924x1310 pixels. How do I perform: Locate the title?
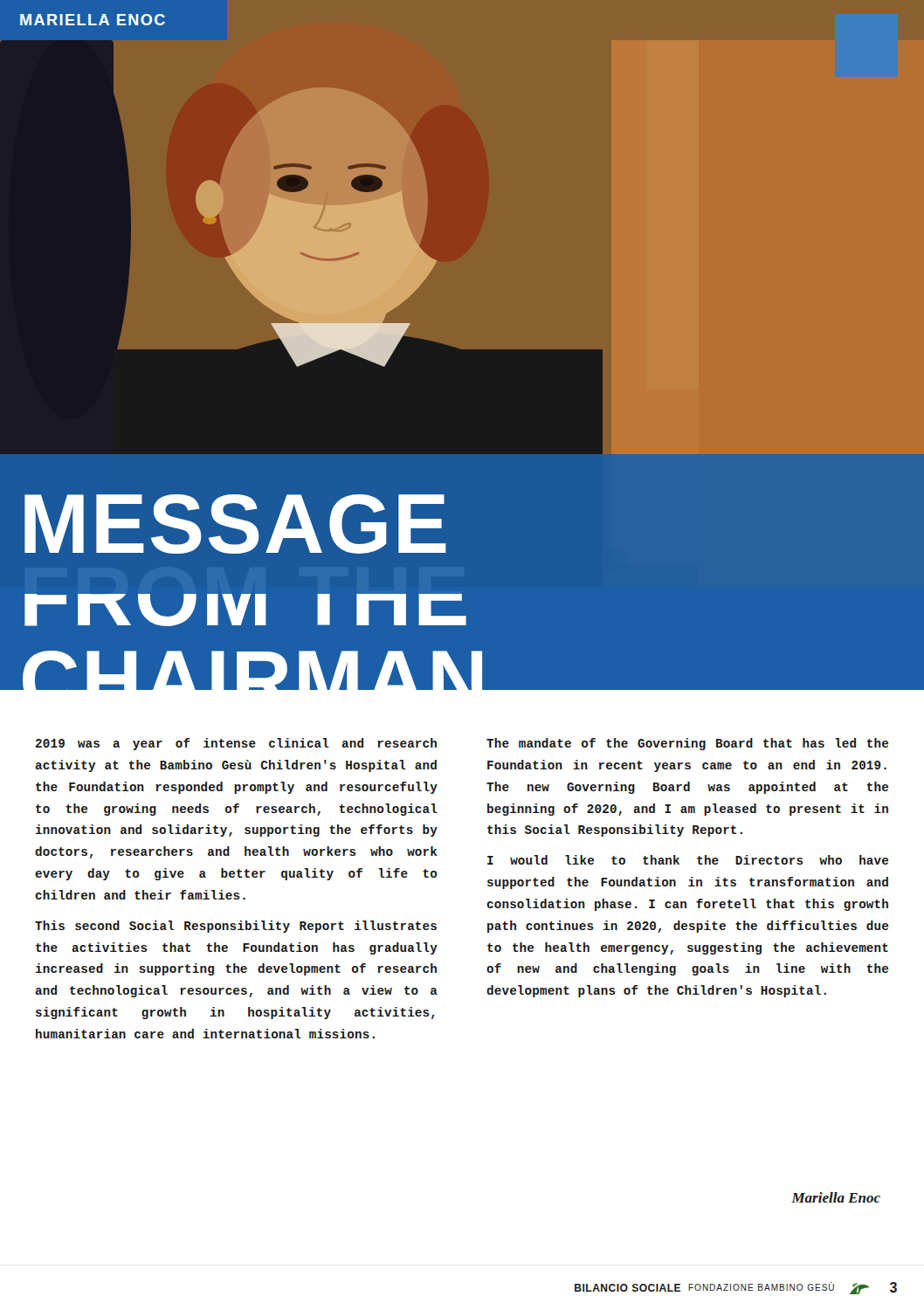click(235, 524)
